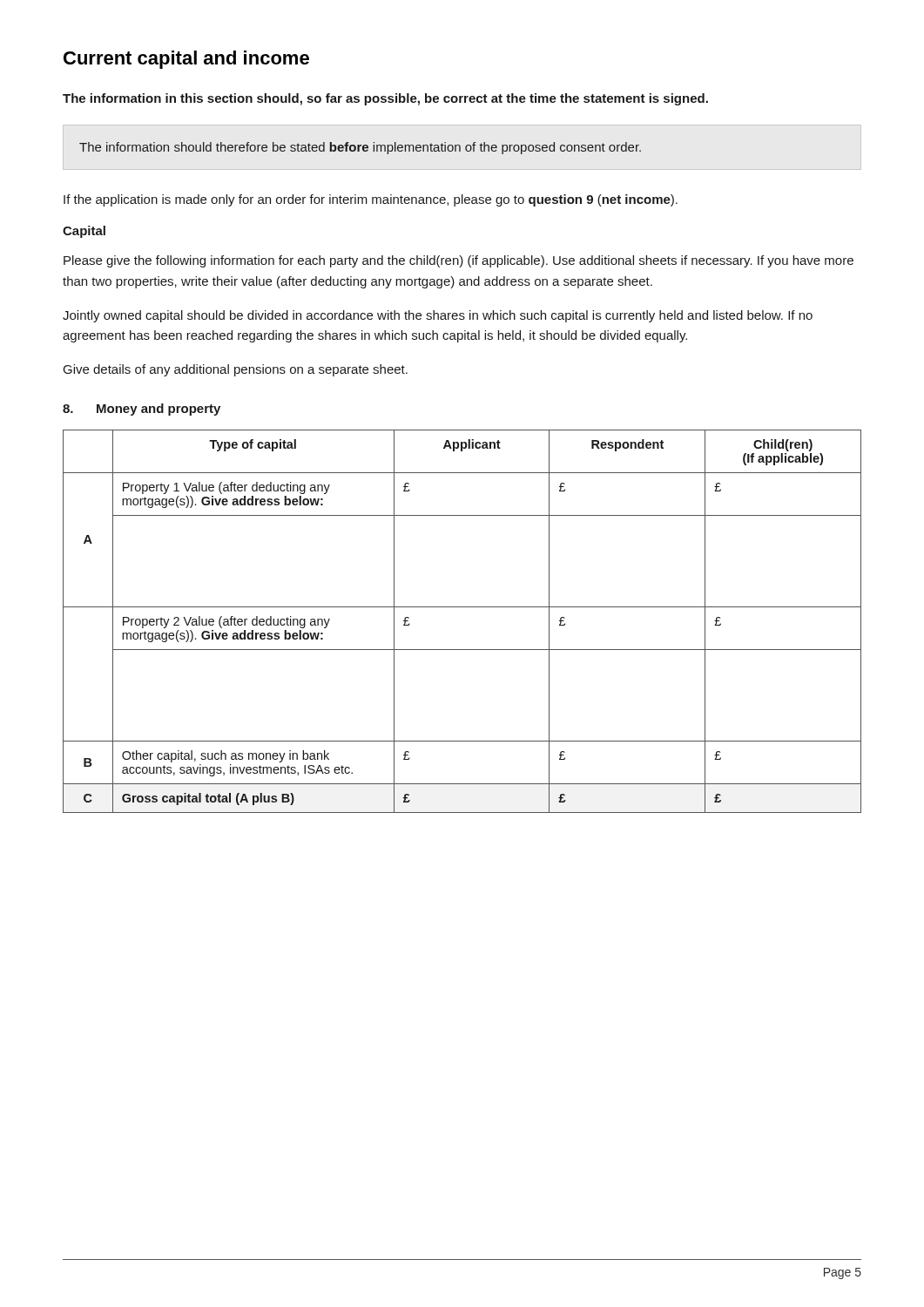
Task: Point to the block beginning "Jointly owned capital"
Action: (462, 325)
